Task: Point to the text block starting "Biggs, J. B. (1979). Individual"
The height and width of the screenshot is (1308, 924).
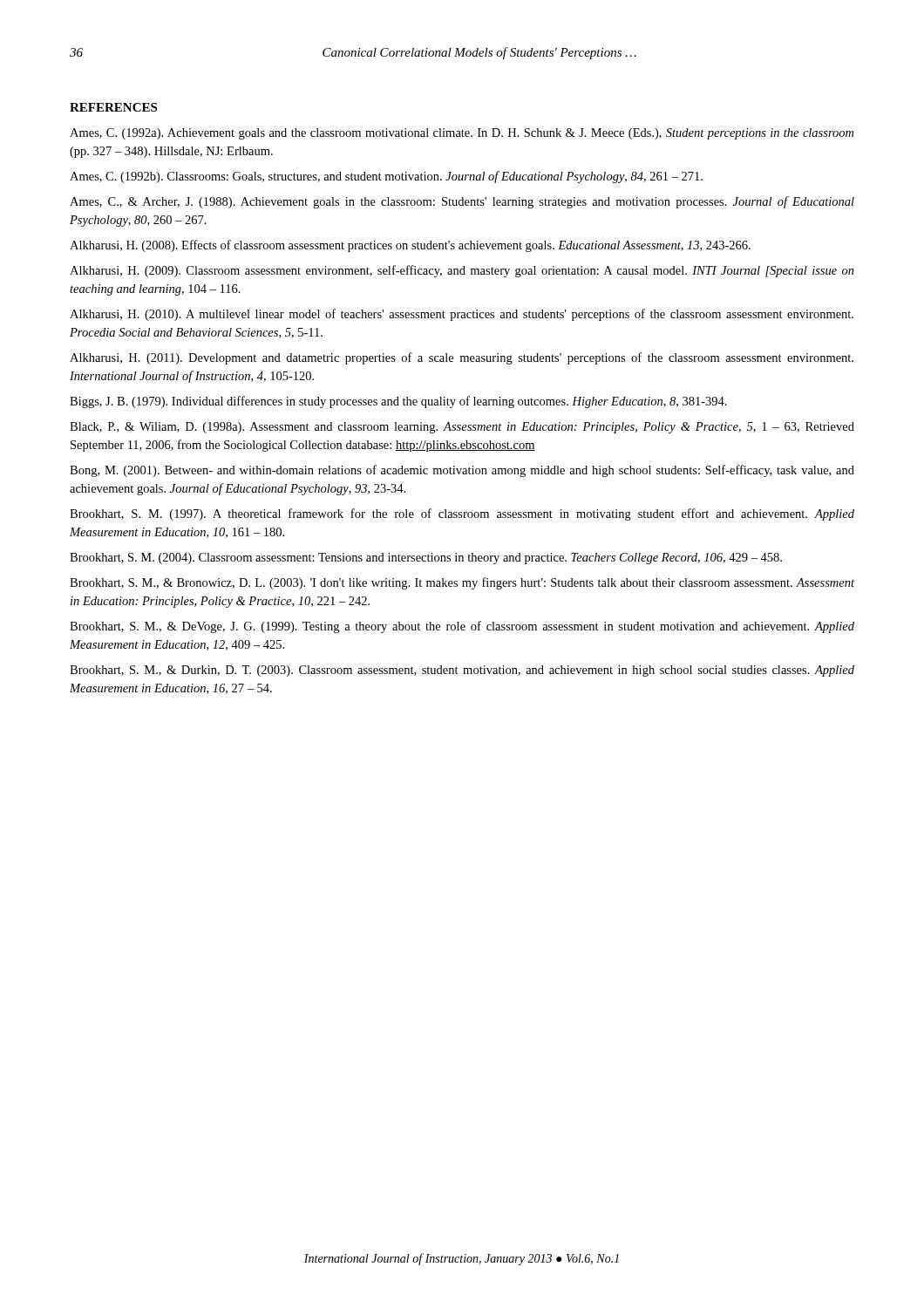Action: click(399, 401)
